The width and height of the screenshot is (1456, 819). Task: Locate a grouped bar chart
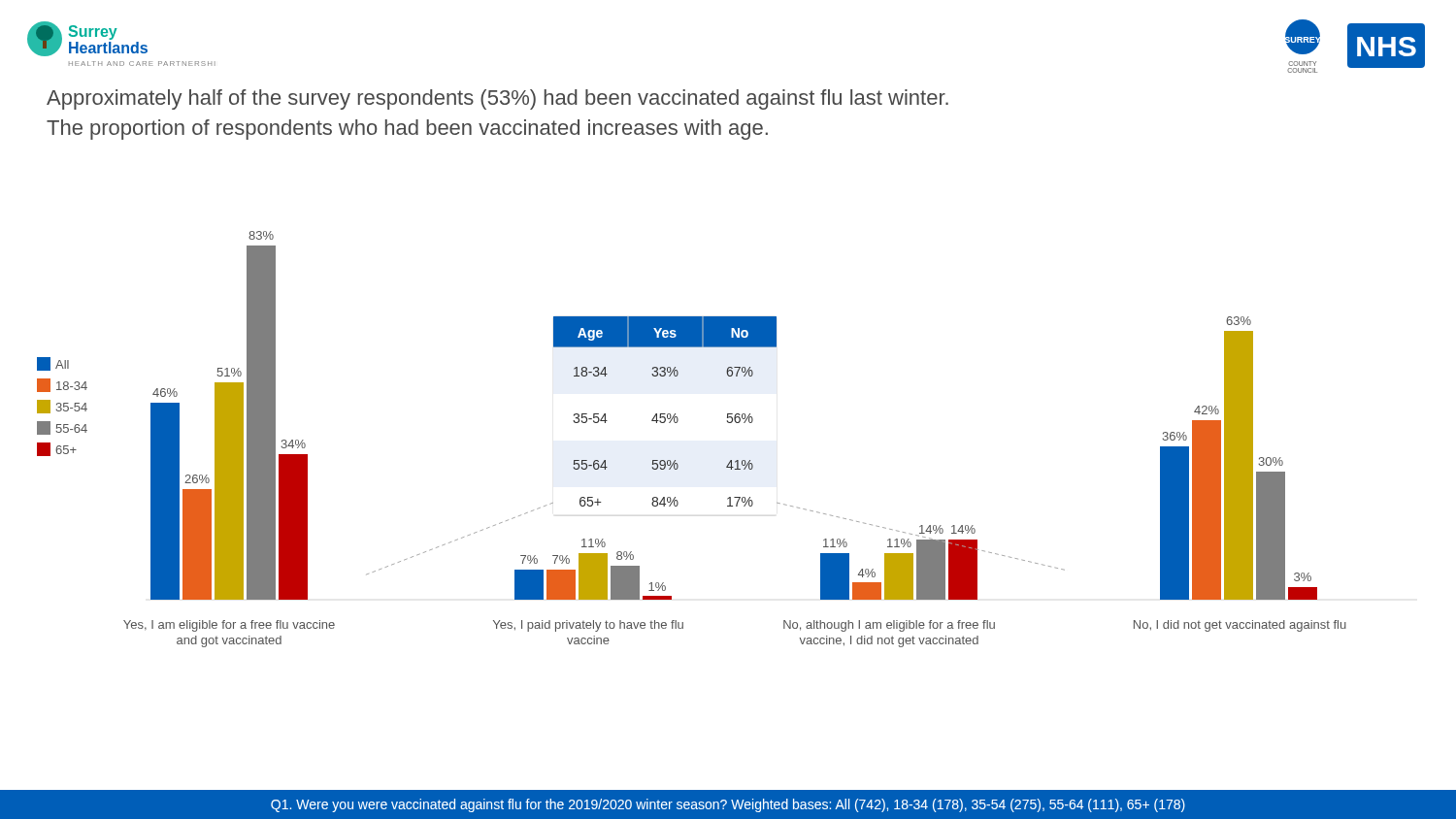(x=728, y=429)
